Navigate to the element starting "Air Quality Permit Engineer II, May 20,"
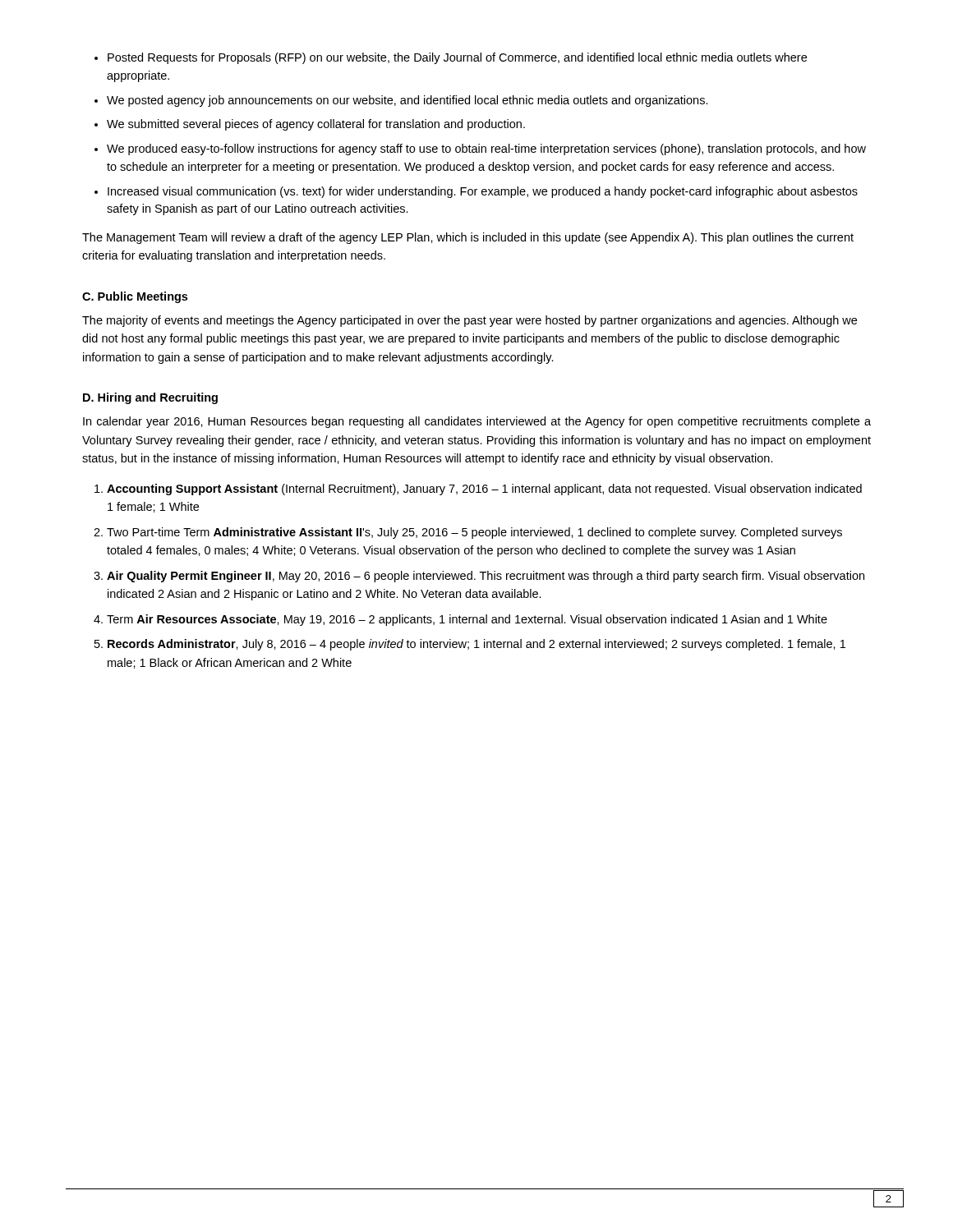The height and width of the screenshot is (1232, 953). (486, 585)
